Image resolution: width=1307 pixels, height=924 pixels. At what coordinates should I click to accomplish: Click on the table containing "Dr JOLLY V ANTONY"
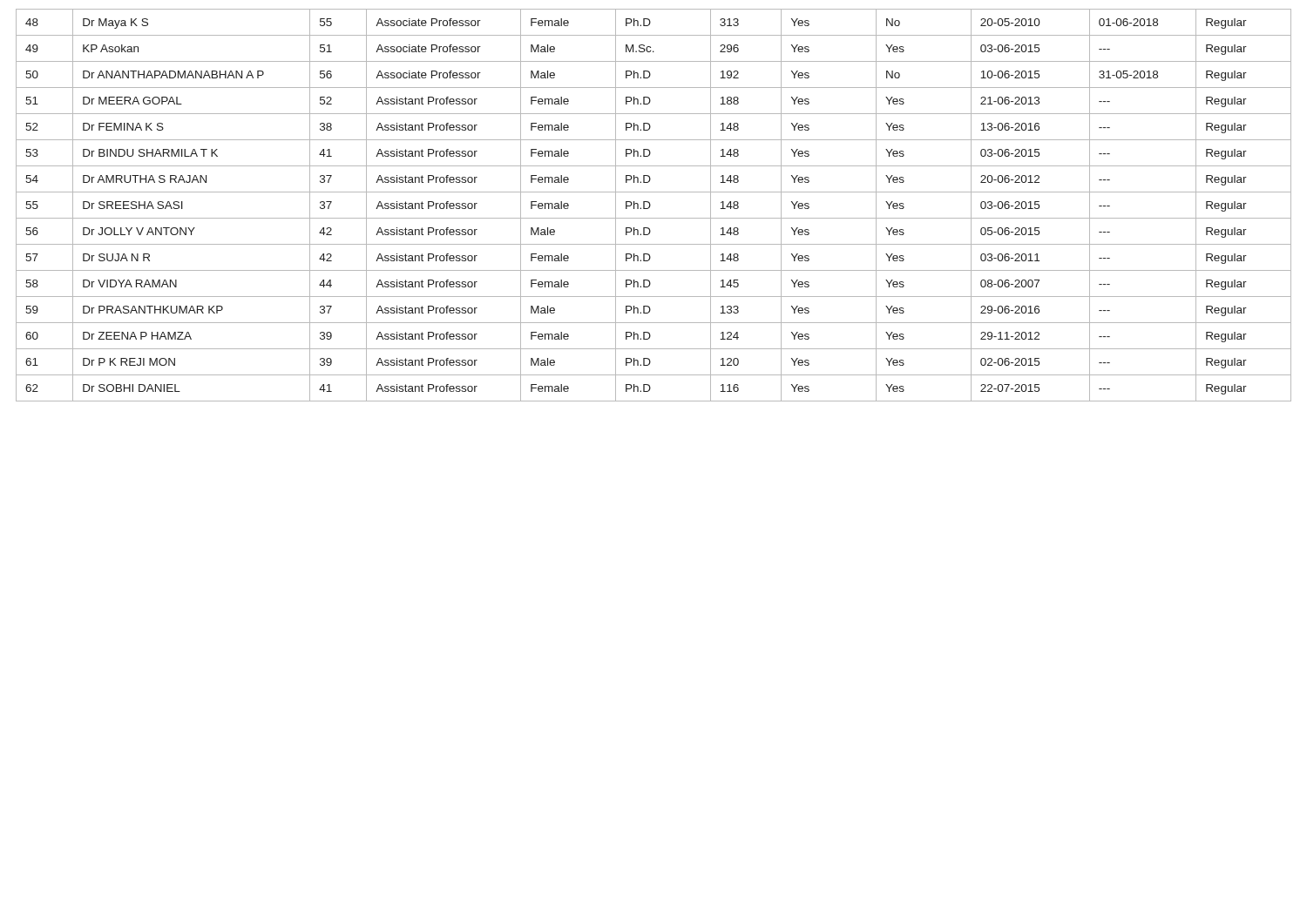point(654,462)
